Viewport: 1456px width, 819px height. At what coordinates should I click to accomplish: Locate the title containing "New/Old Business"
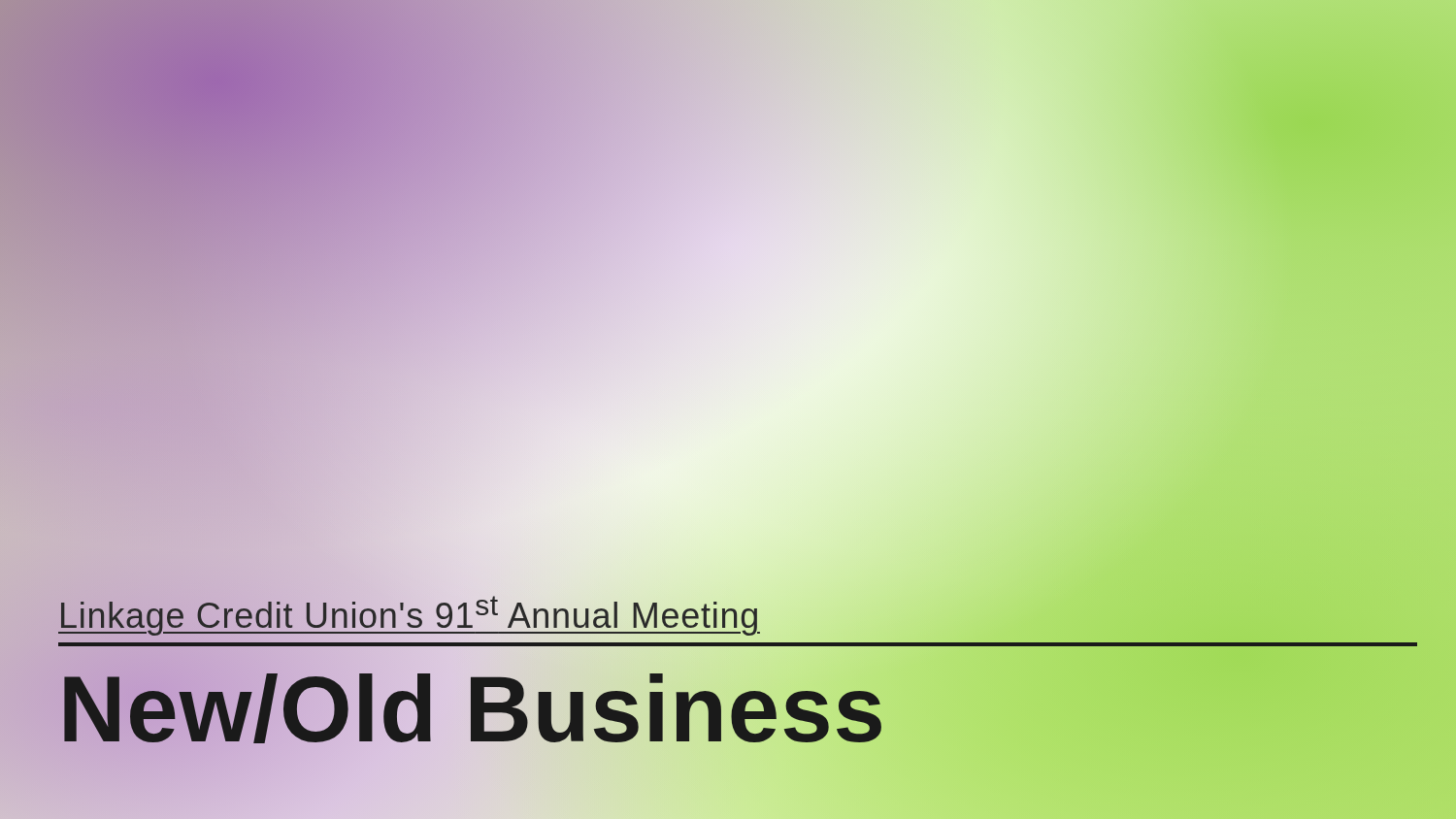472,709
